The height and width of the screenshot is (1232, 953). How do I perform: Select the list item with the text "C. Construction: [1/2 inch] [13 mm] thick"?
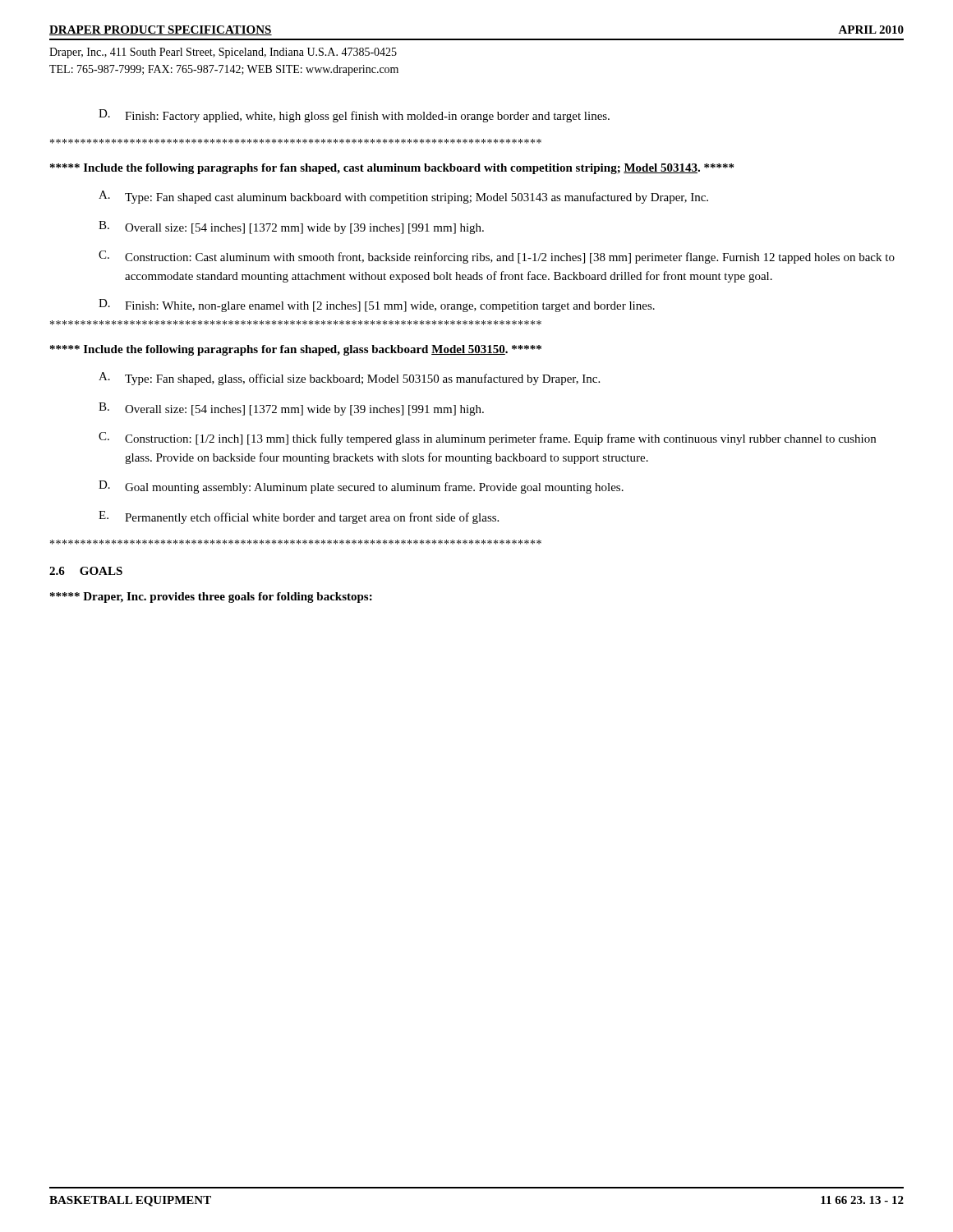[501, 448]
